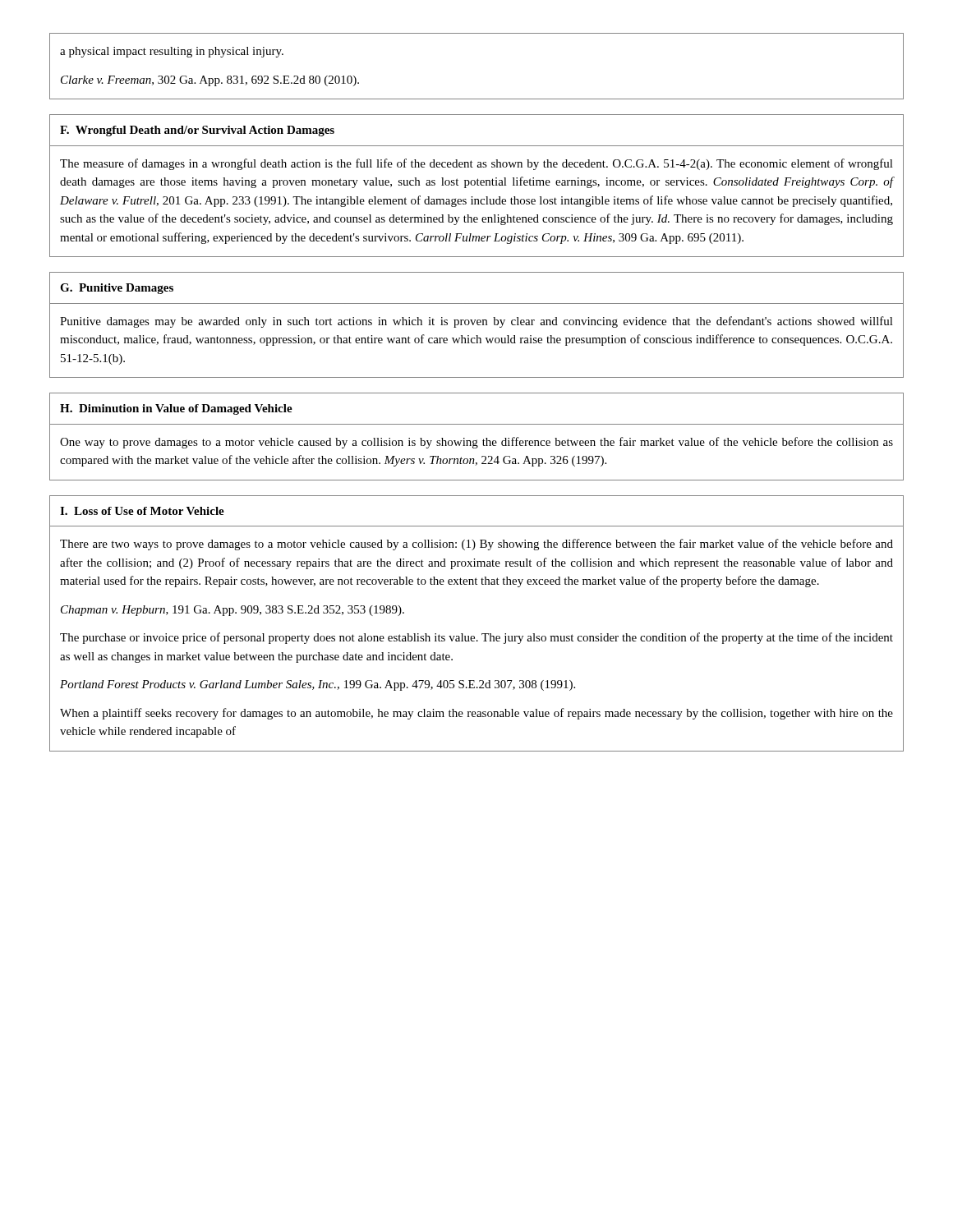Viewport: 953px width, 1232px height.
Task: Navigate to the element starting "a physical impact resulting in physical"
Action: (x=172, y=52)
